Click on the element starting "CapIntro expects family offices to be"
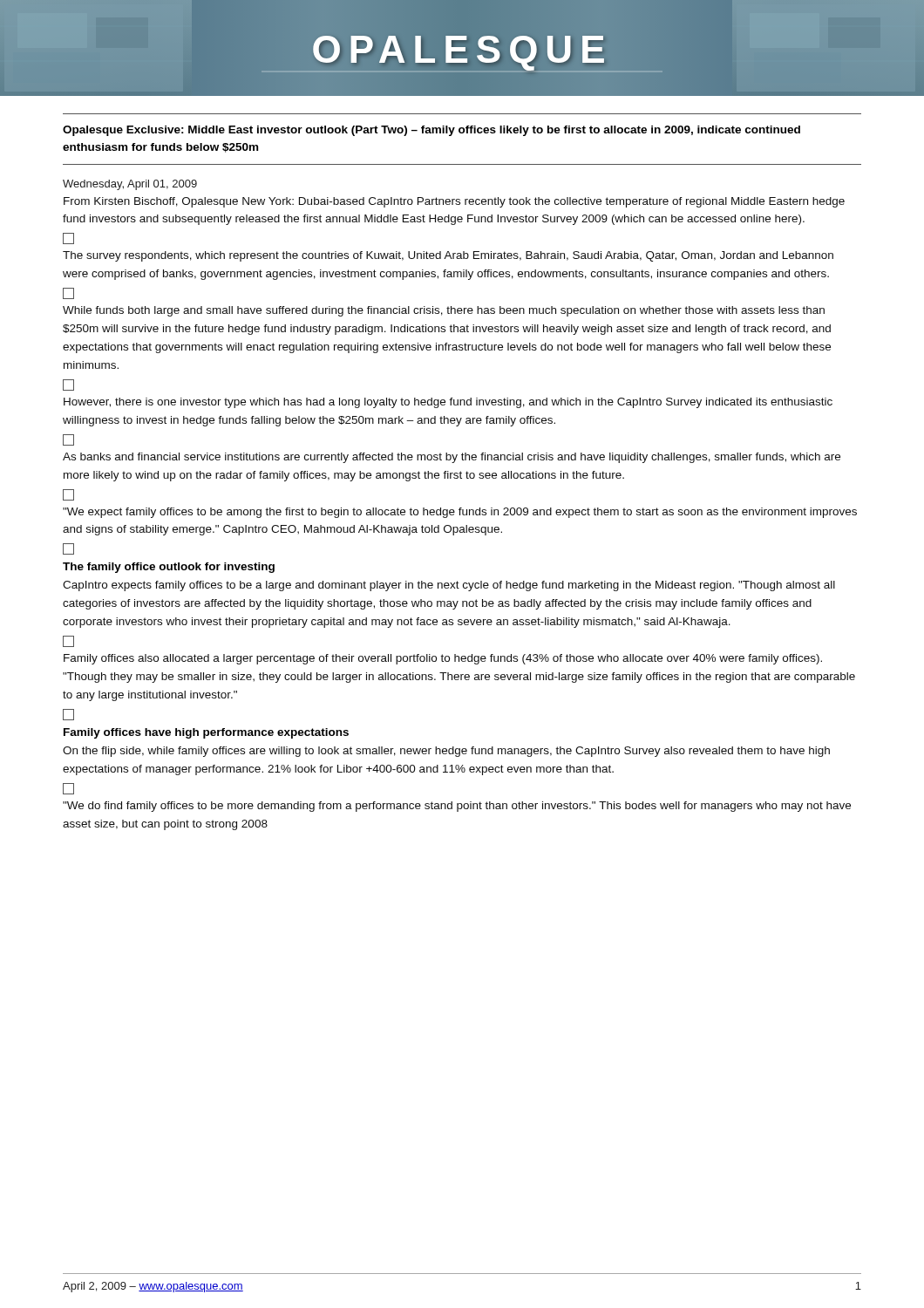This screenshot has height=1308, width=924. pyautogui.click(x=449, y=603)
